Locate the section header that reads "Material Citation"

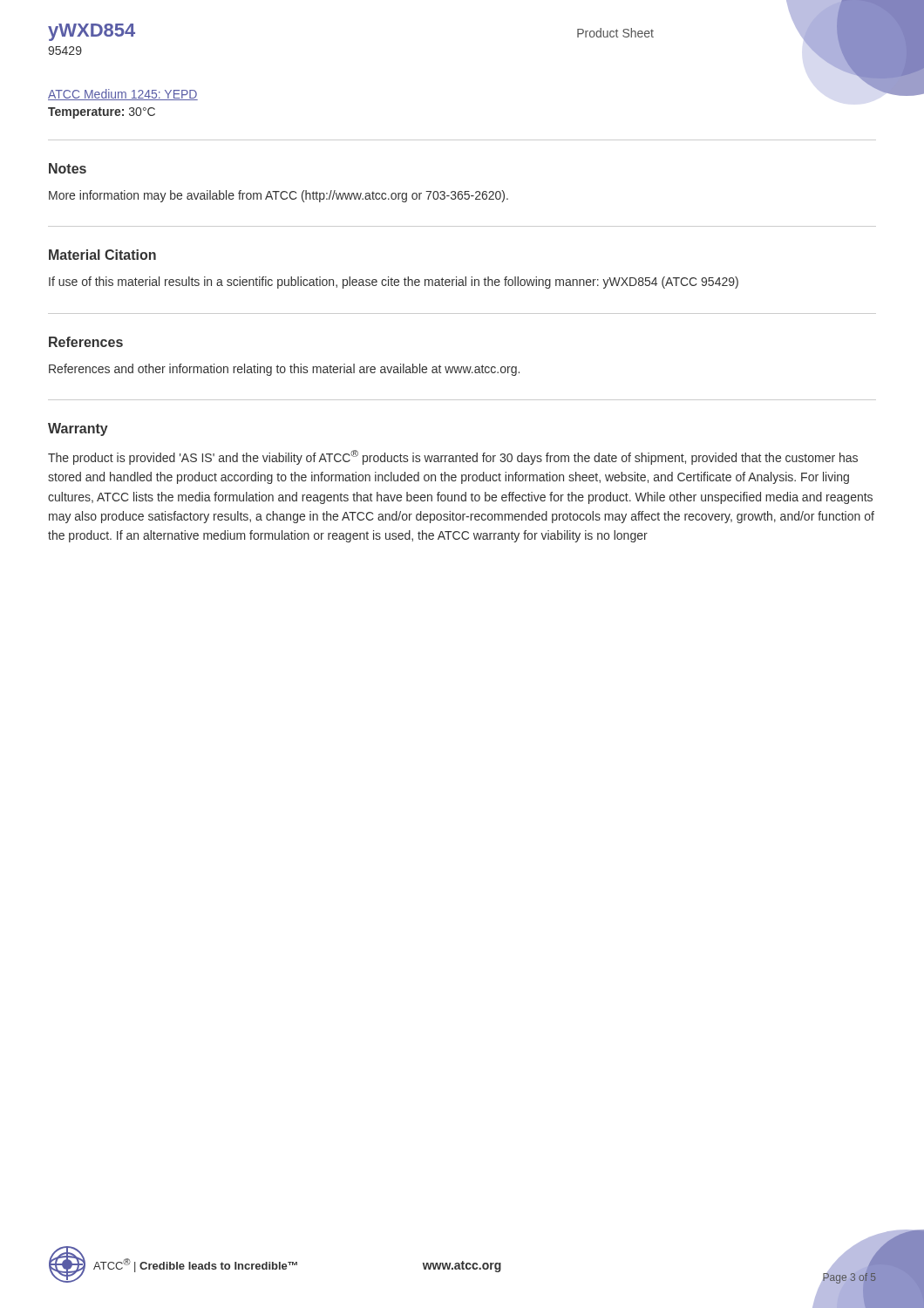pyautogui.click(x=102, y=255)
